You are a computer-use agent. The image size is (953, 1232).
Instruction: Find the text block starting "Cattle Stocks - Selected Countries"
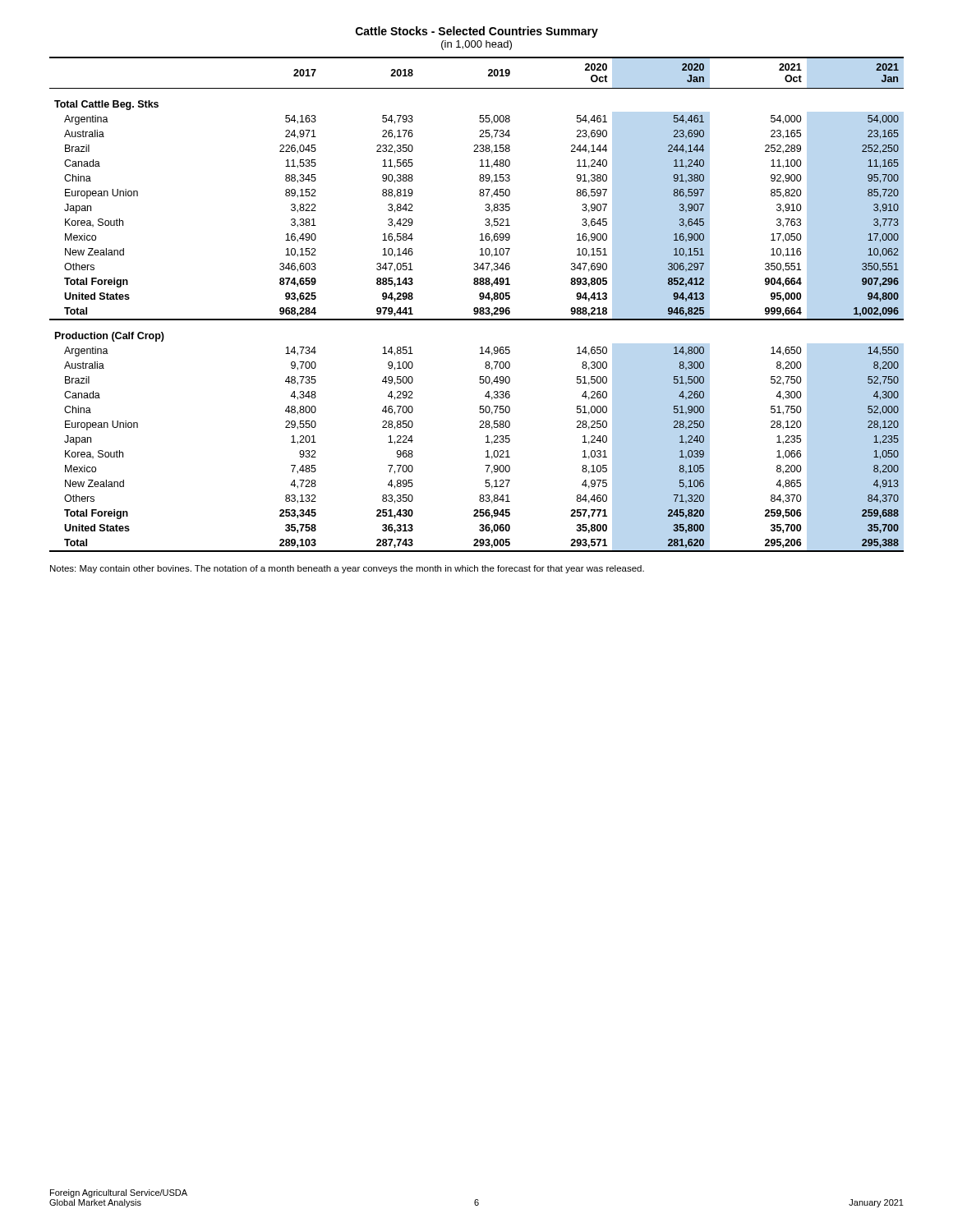click(476, 37)
